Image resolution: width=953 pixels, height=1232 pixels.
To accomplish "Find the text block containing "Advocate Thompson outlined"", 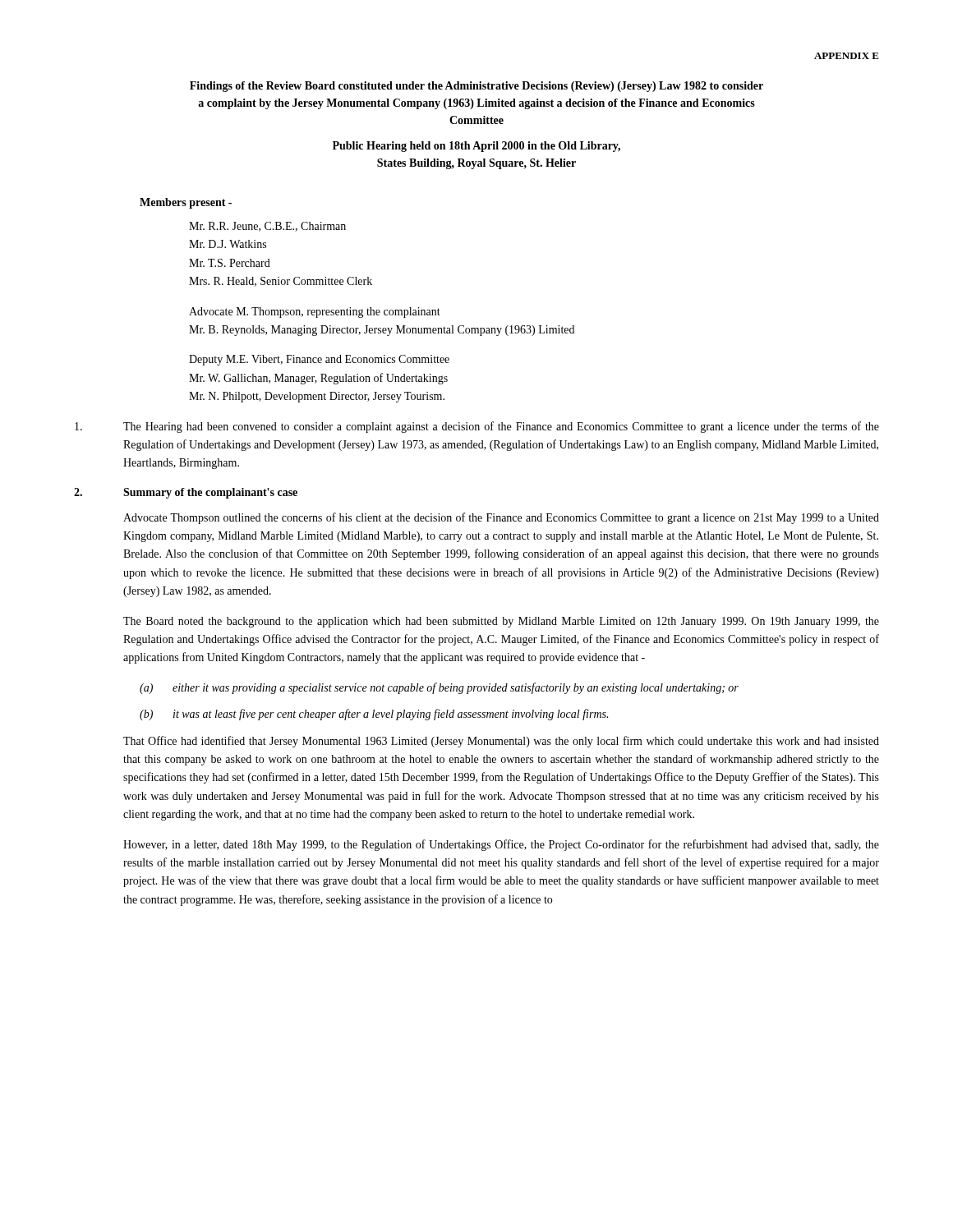I will click(501, 554).
